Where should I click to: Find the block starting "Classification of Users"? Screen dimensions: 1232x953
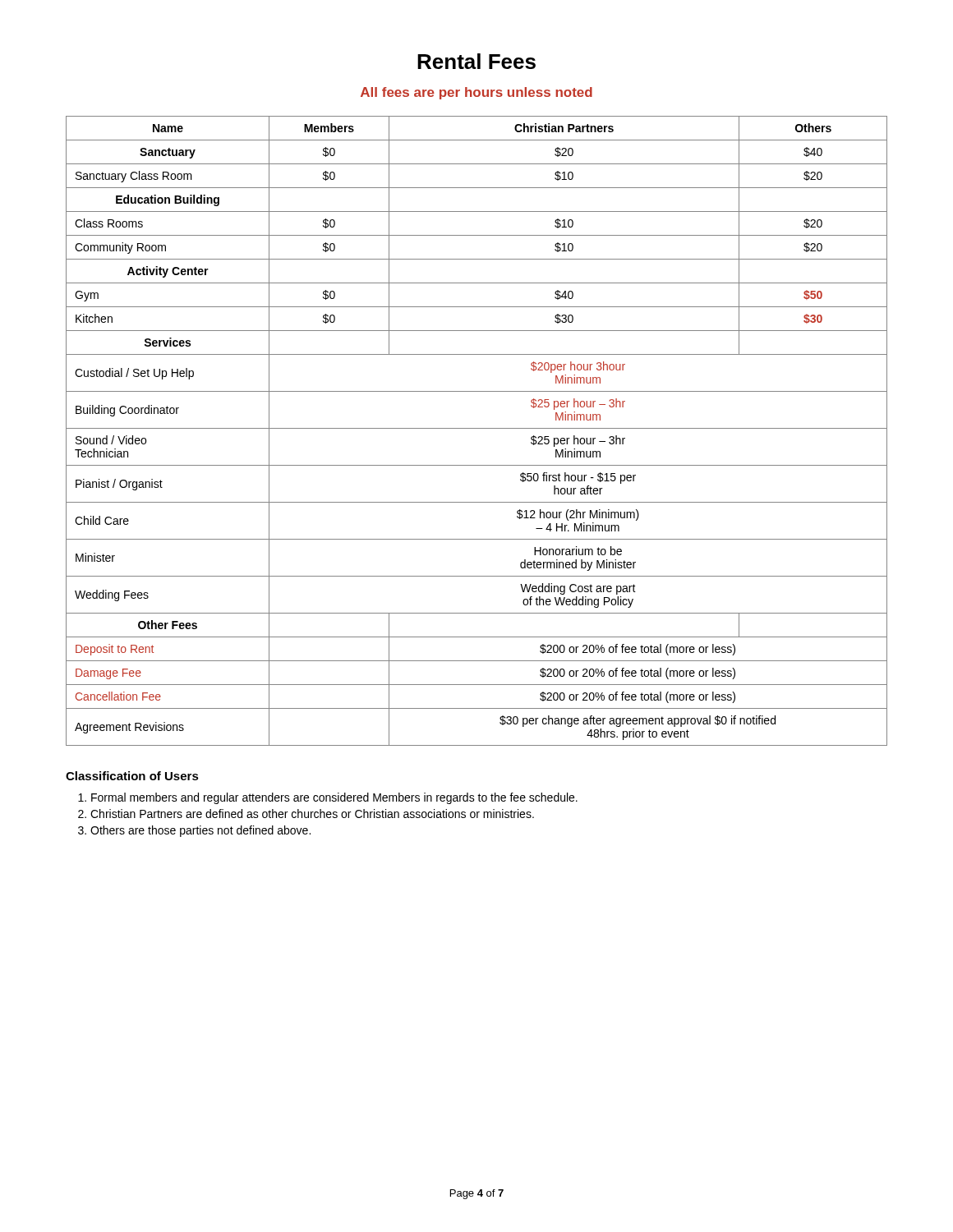tap(132, 776)
